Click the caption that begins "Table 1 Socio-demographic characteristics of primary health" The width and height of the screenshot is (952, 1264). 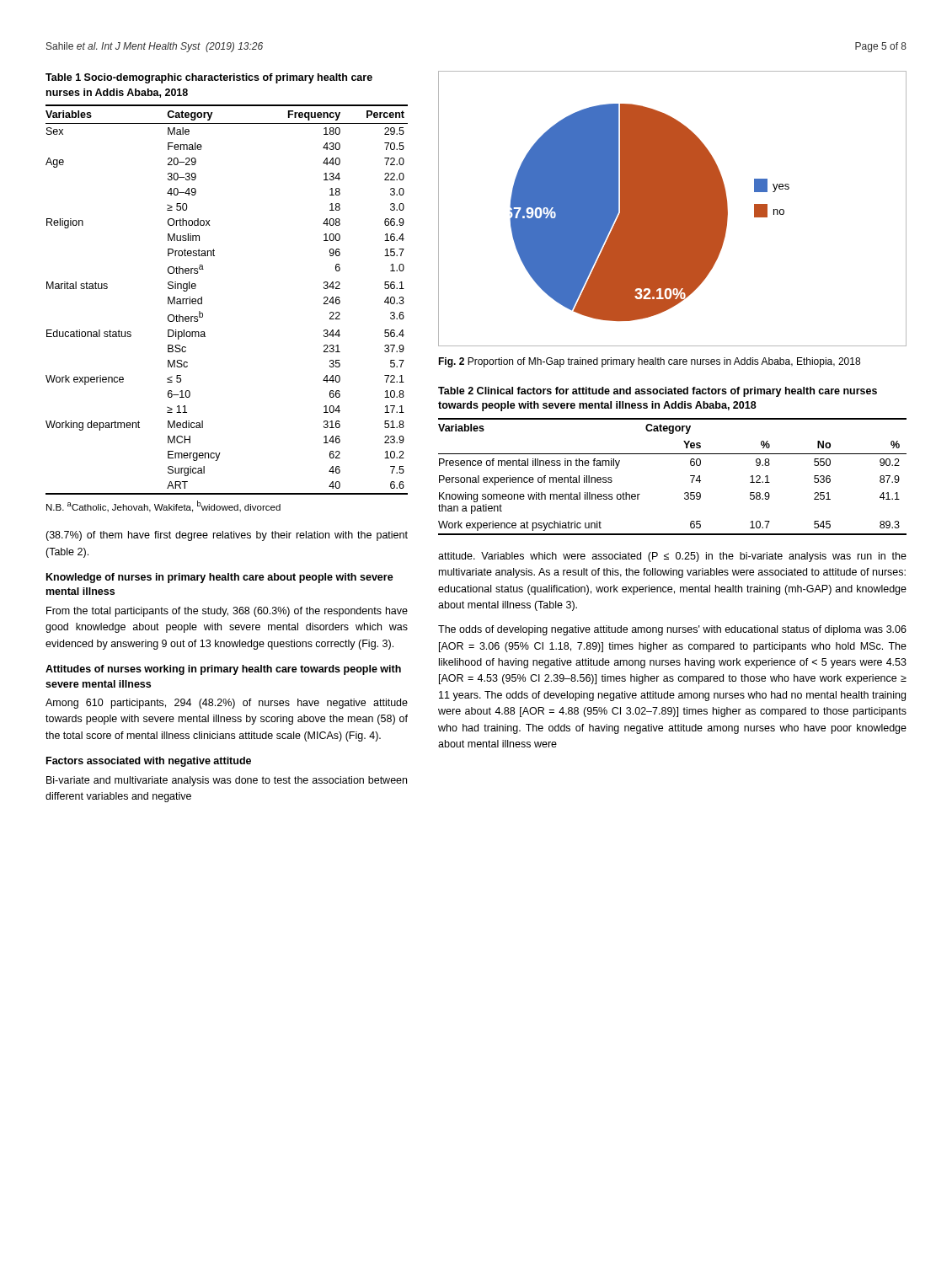pos(209,85)
